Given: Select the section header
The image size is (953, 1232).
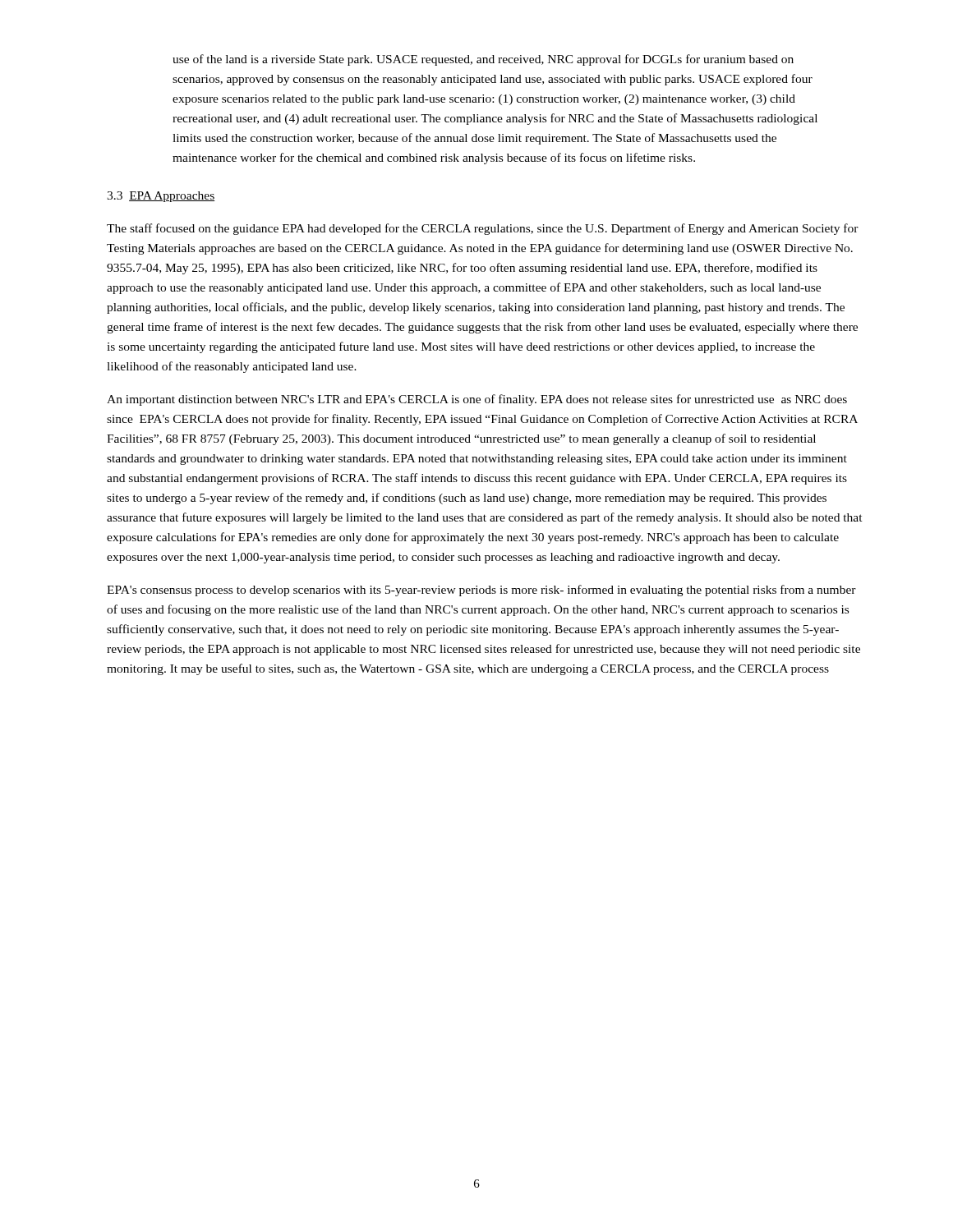Looking at the screenshot, I should (x=161, y=195).
